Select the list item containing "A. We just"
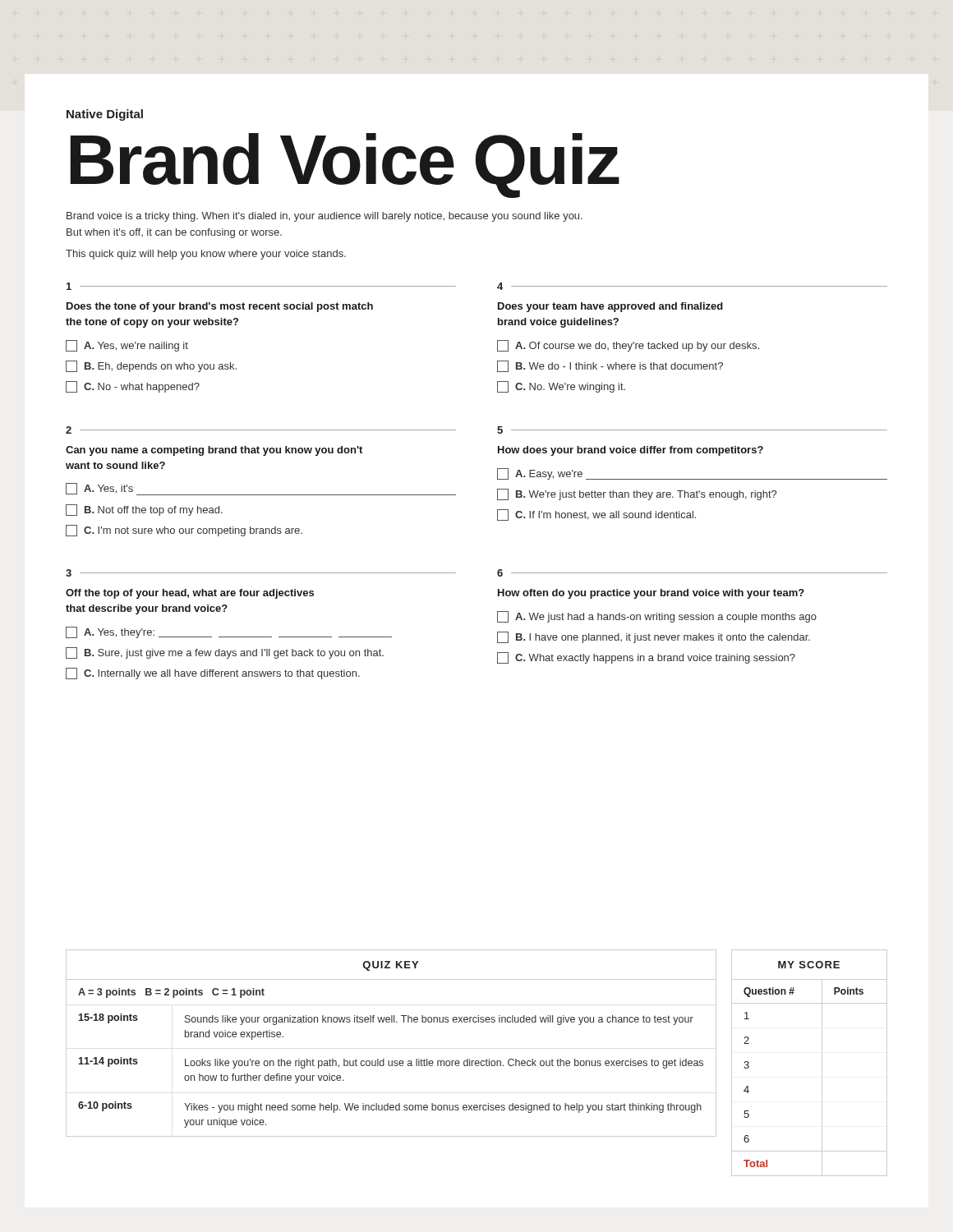The image size is (953, 1232). (x=657, y=617)
